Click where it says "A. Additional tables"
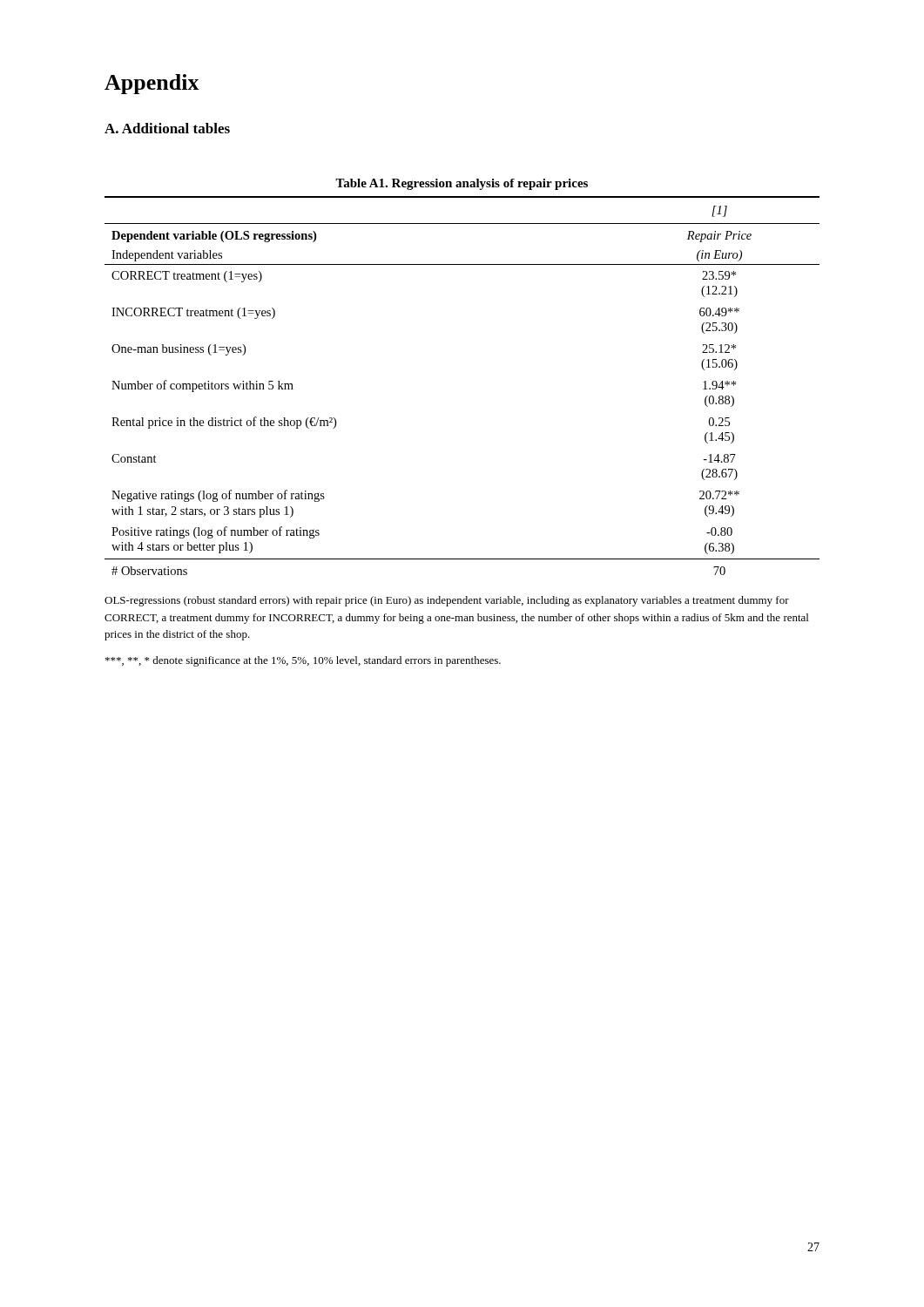The image size is (924, 1307). tap(167, 129)
